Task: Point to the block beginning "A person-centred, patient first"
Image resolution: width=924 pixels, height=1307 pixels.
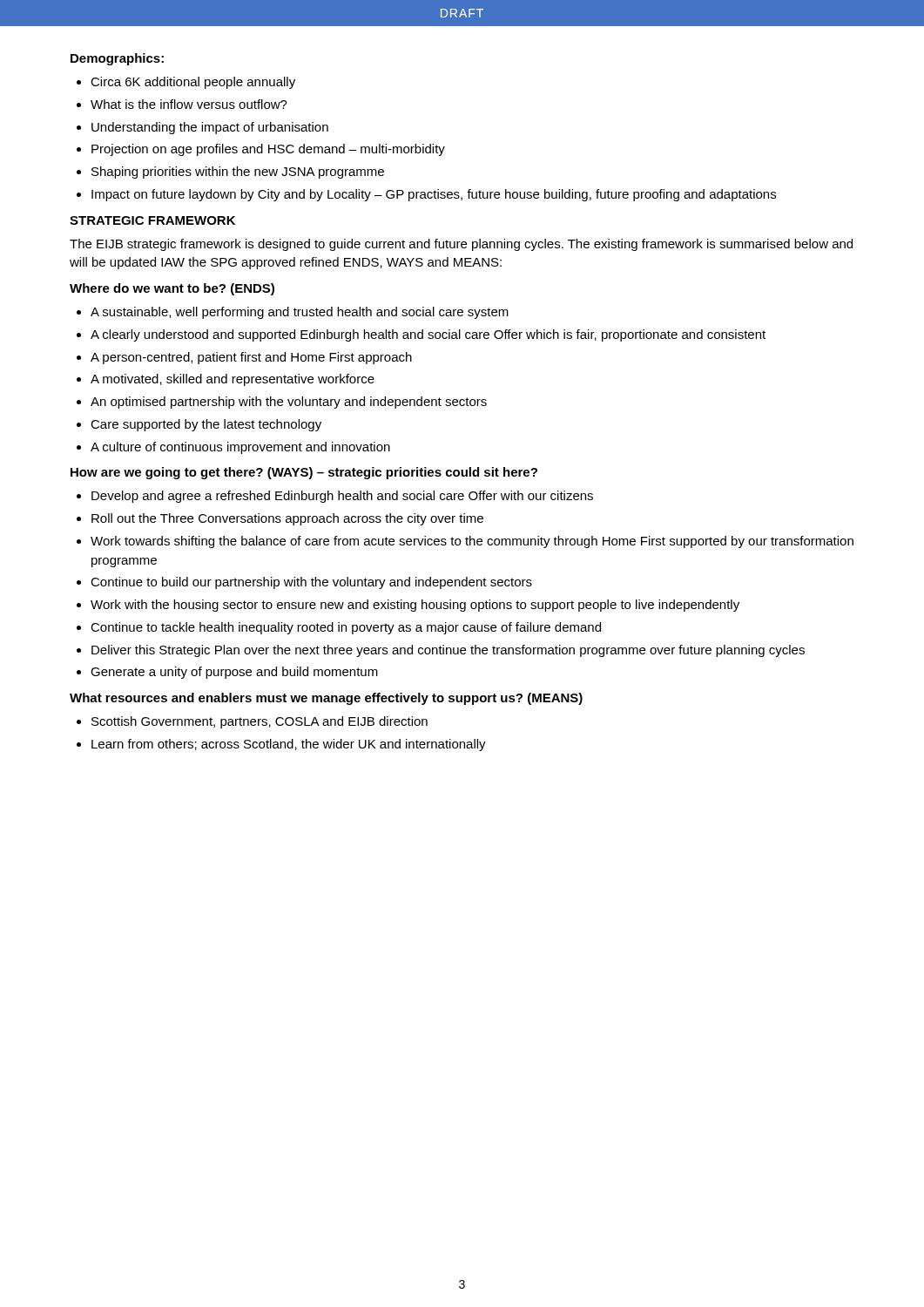Action: pyautogui.click(x=251, y=356)
